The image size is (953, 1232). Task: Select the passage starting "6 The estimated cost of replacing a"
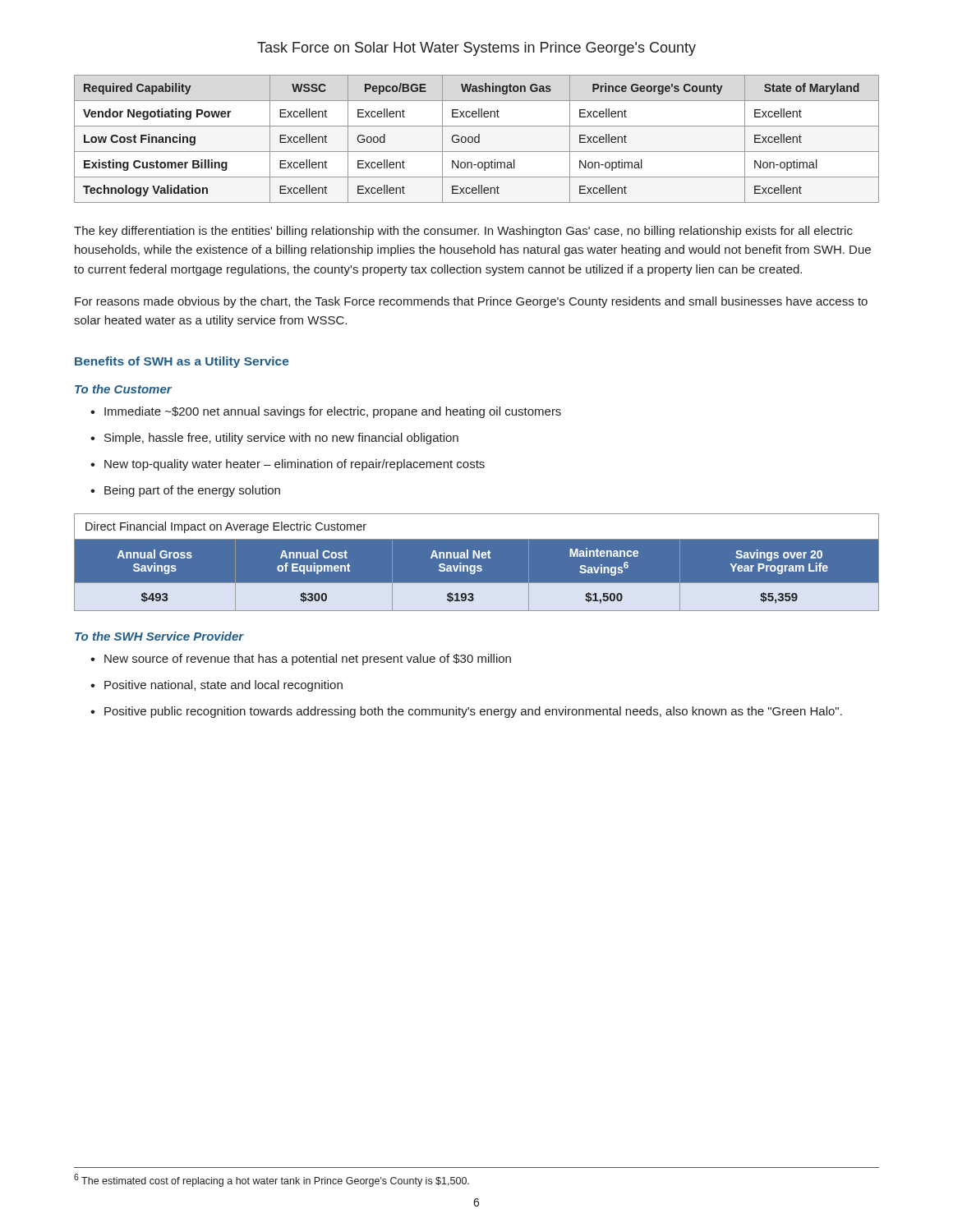click(x=272, y=1180)
